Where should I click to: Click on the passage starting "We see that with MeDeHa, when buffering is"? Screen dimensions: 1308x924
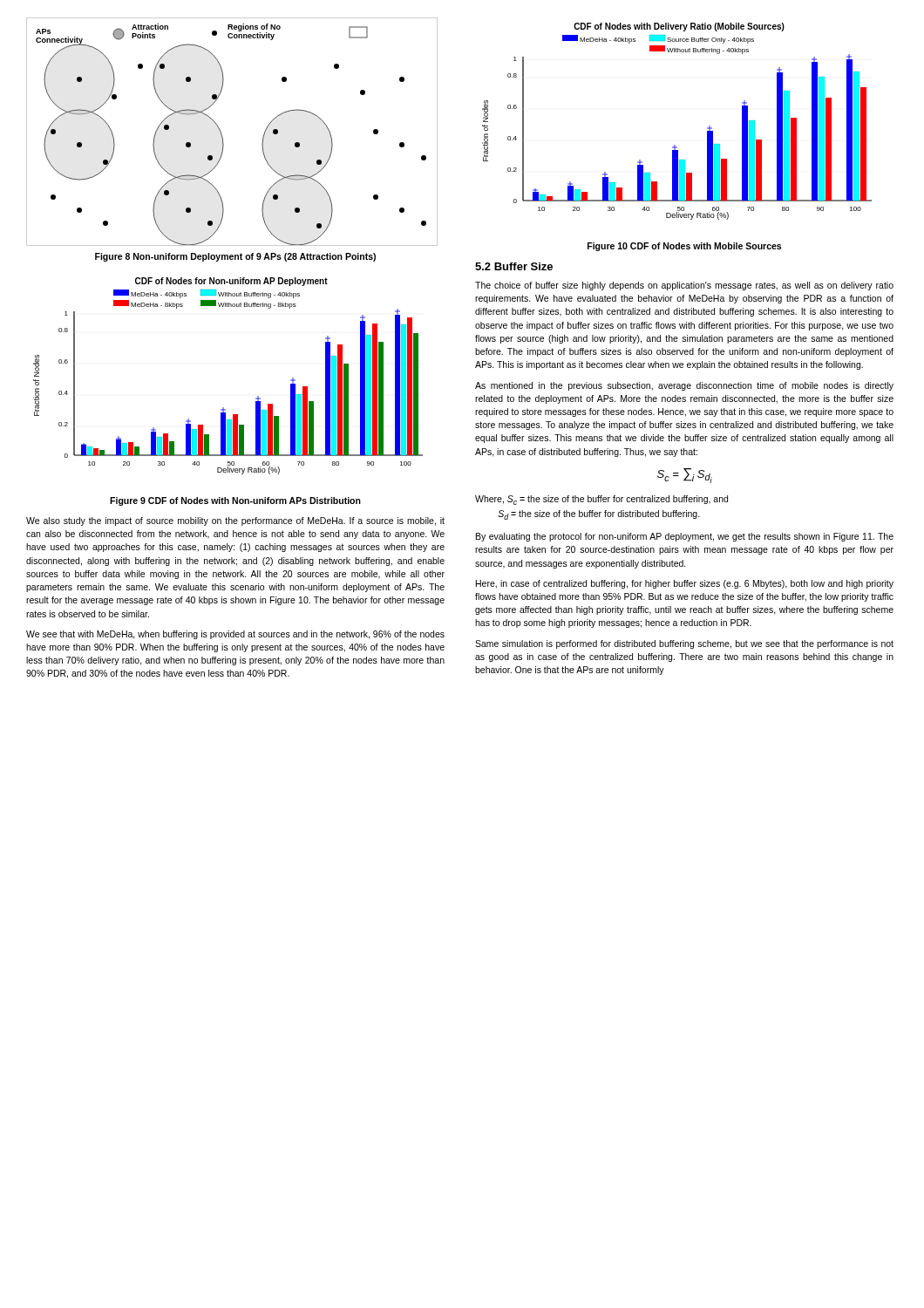(235, 654)
